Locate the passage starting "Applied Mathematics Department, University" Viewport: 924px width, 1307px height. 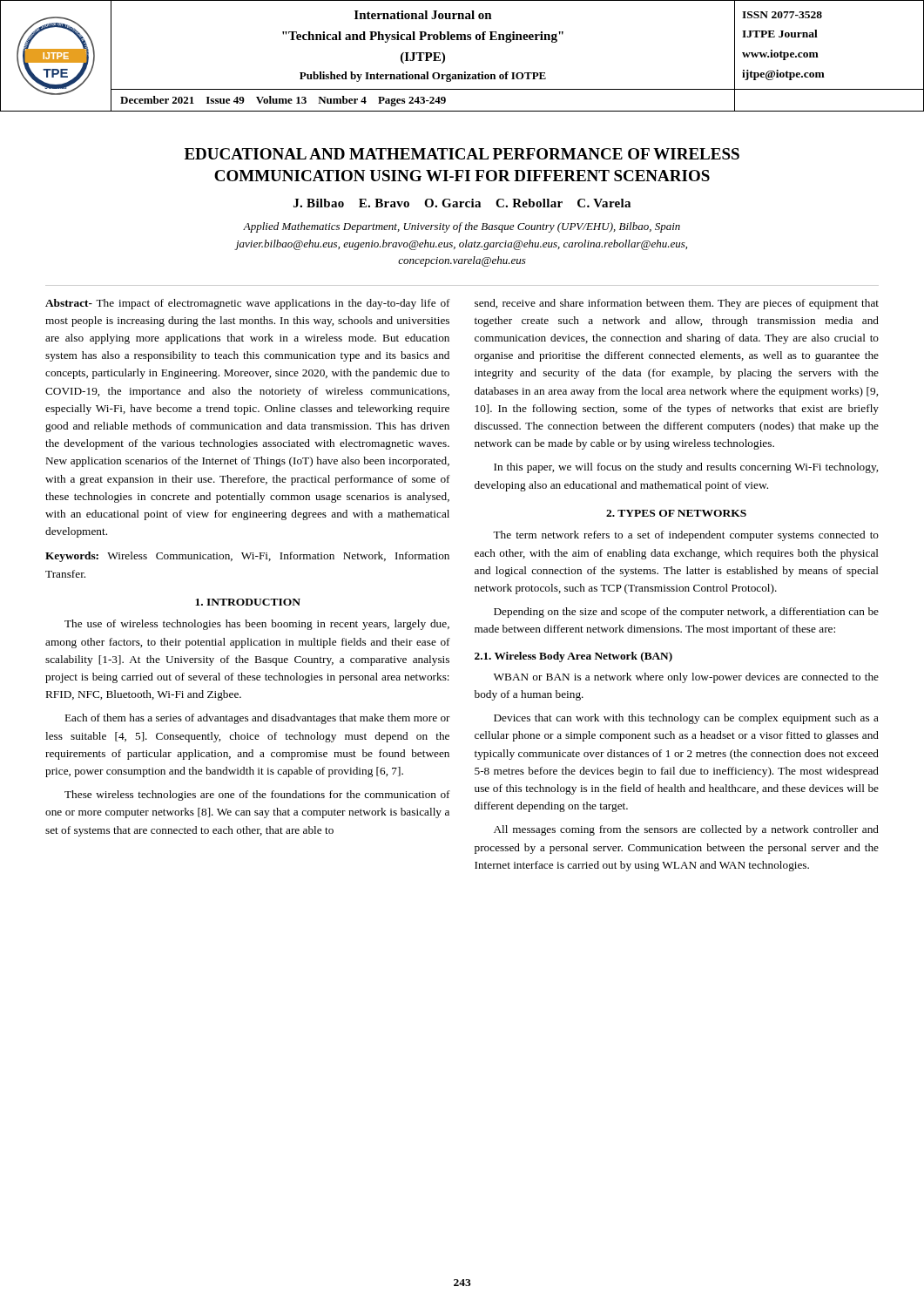[x=462, y=243]
